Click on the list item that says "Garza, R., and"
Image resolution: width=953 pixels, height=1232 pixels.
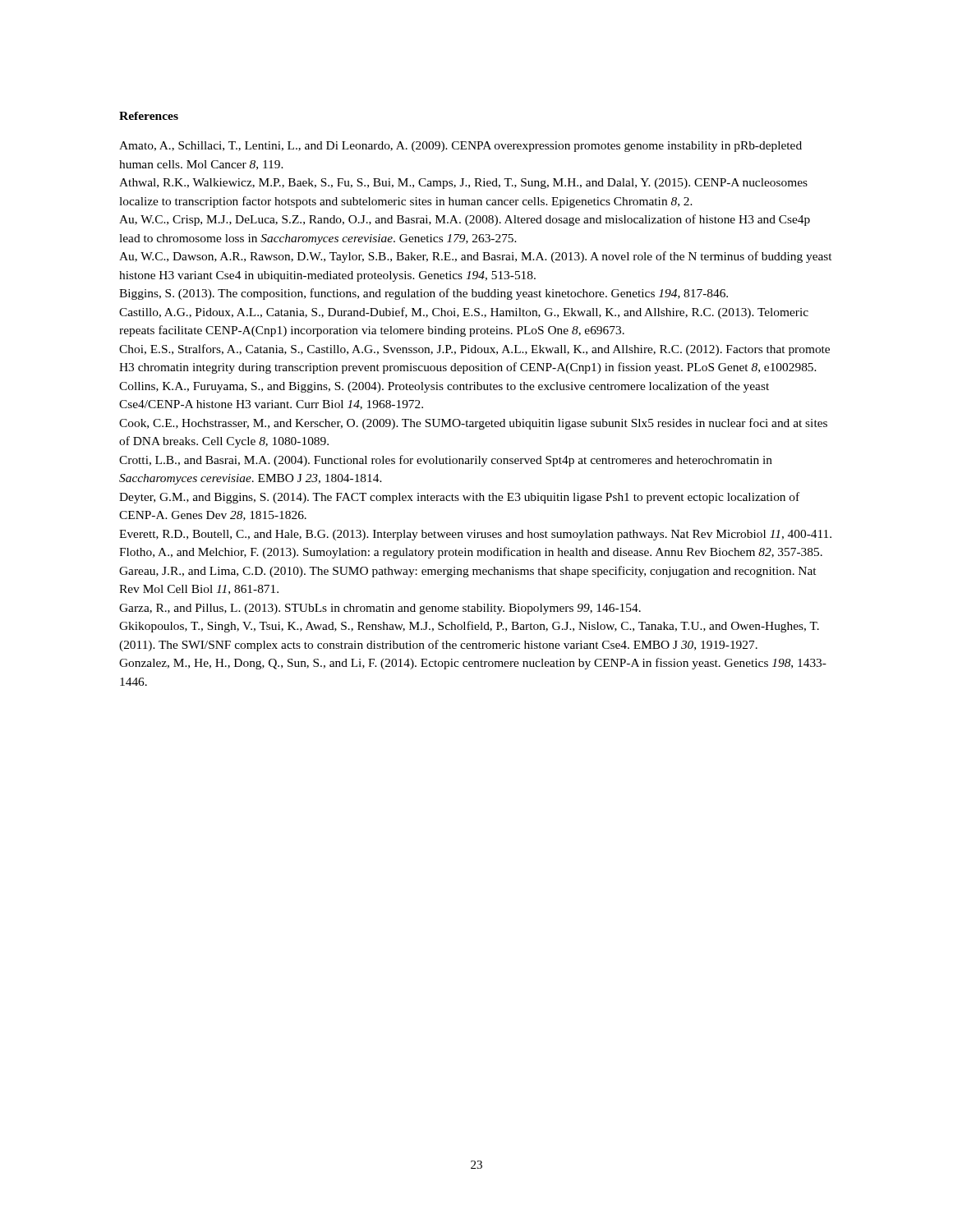pyautogui.click(x=380, y=607)
